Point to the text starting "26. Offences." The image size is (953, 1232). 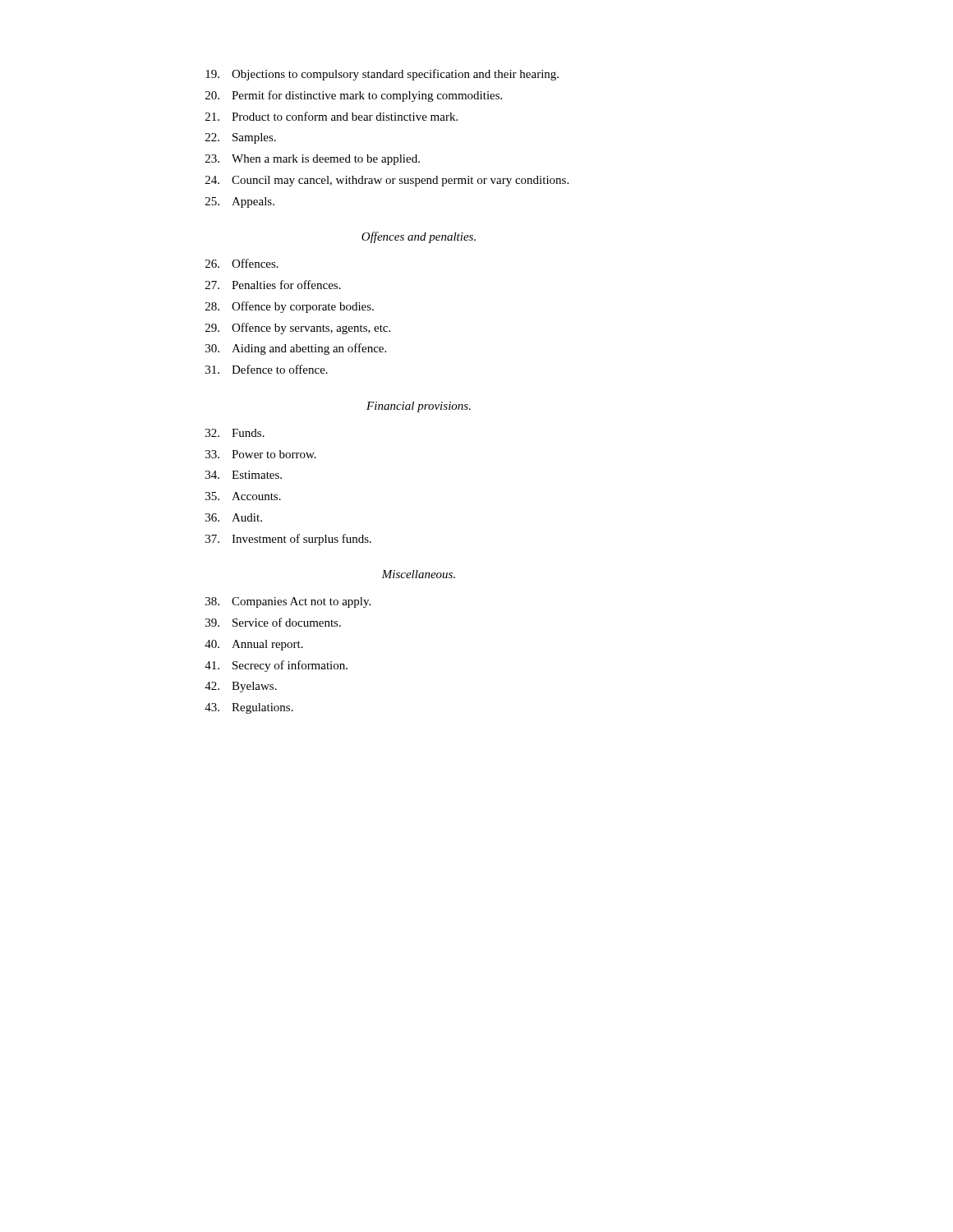242,263
